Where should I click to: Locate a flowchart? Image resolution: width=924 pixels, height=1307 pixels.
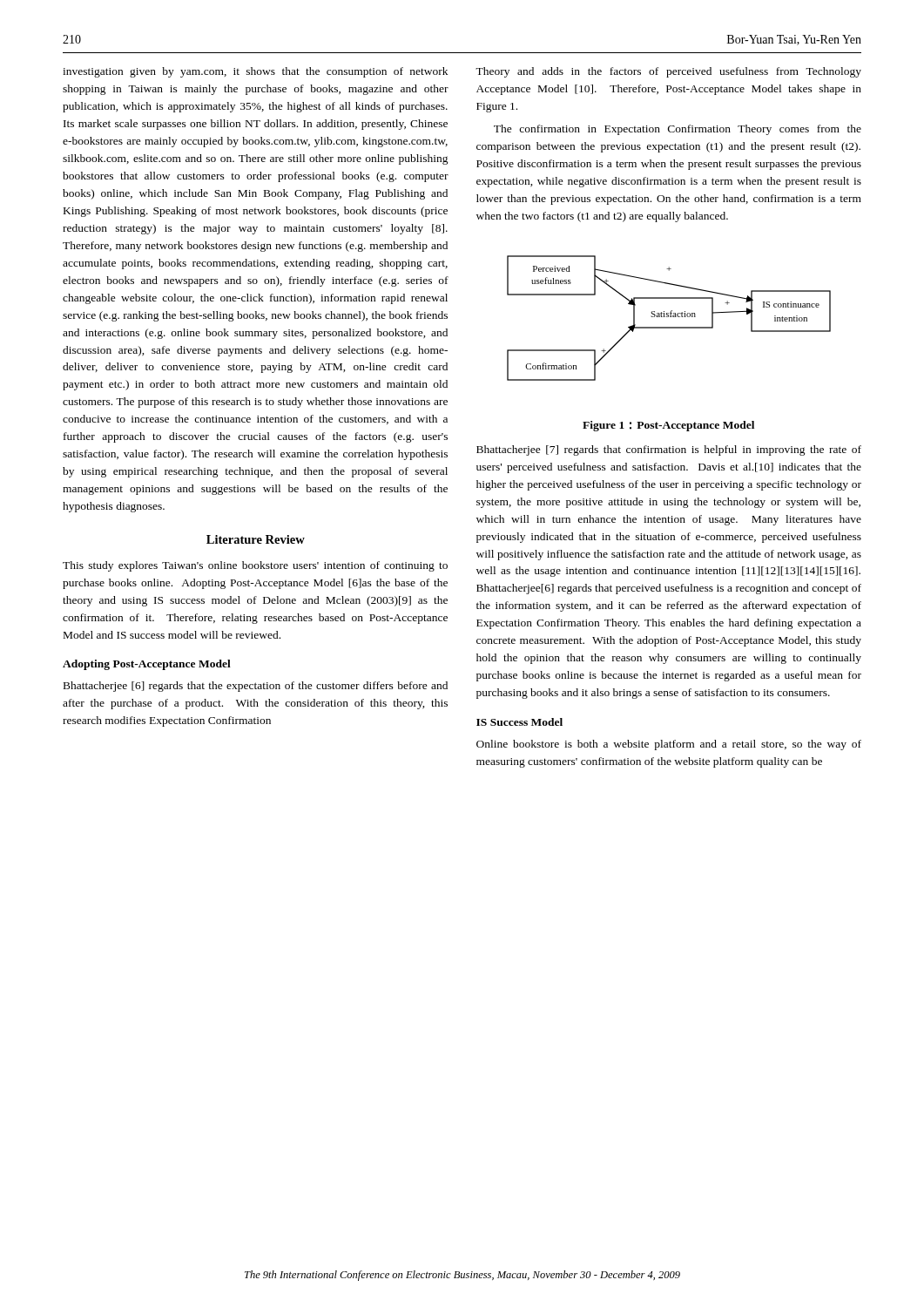669,326
